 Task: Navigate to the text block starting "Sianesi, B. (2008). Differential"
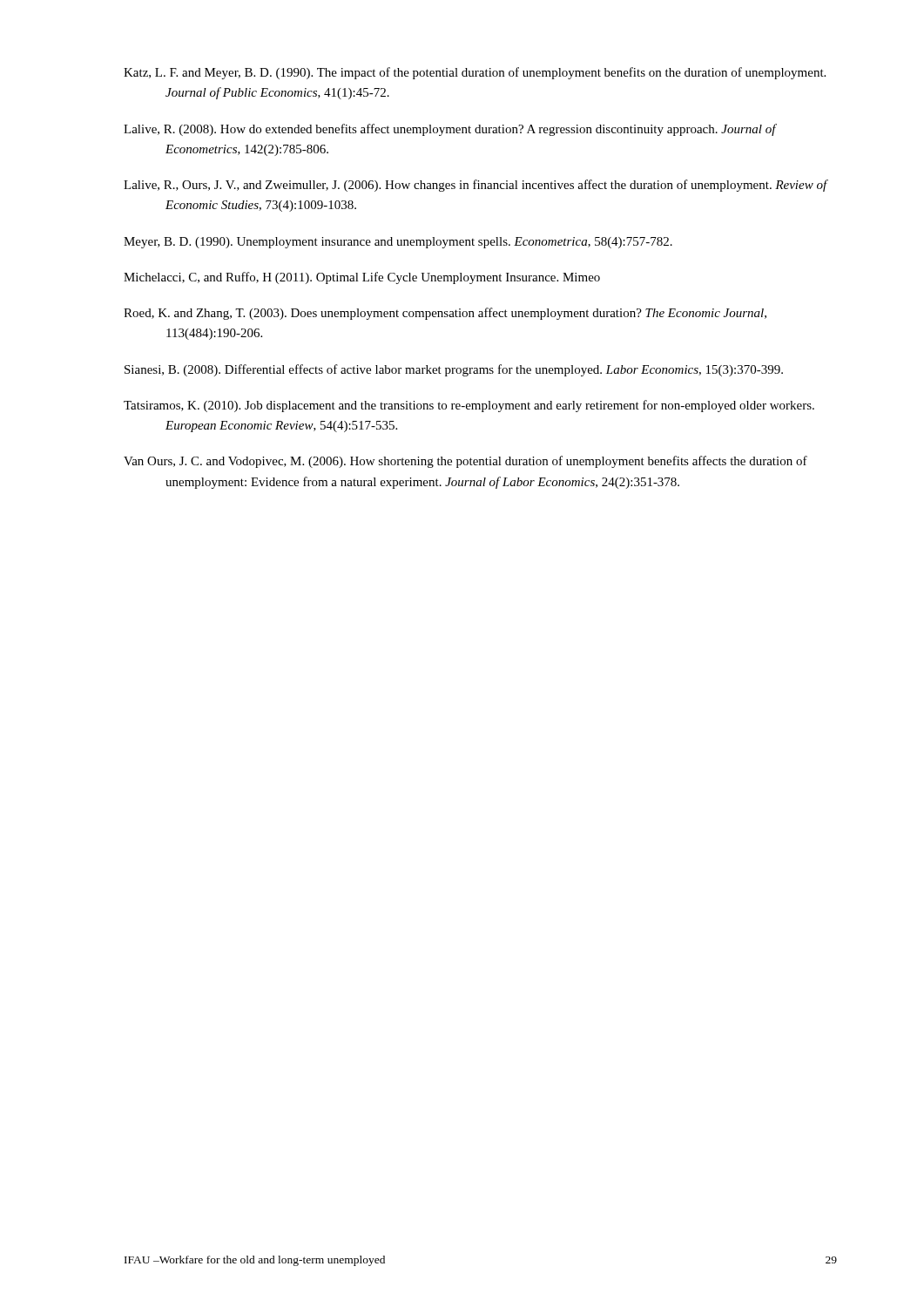(x=454, y=369)
